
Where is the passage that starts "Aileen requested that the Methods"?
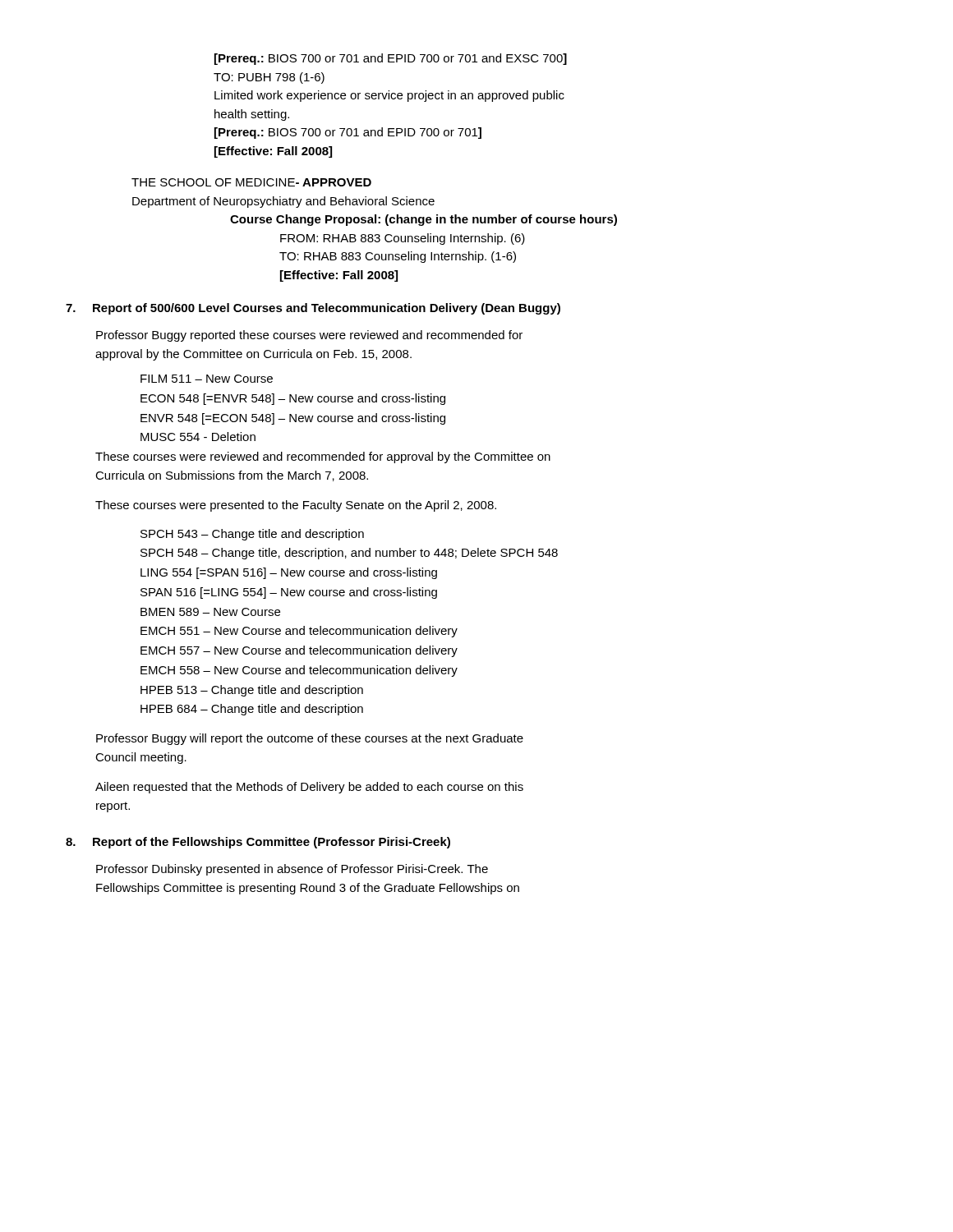309,796
